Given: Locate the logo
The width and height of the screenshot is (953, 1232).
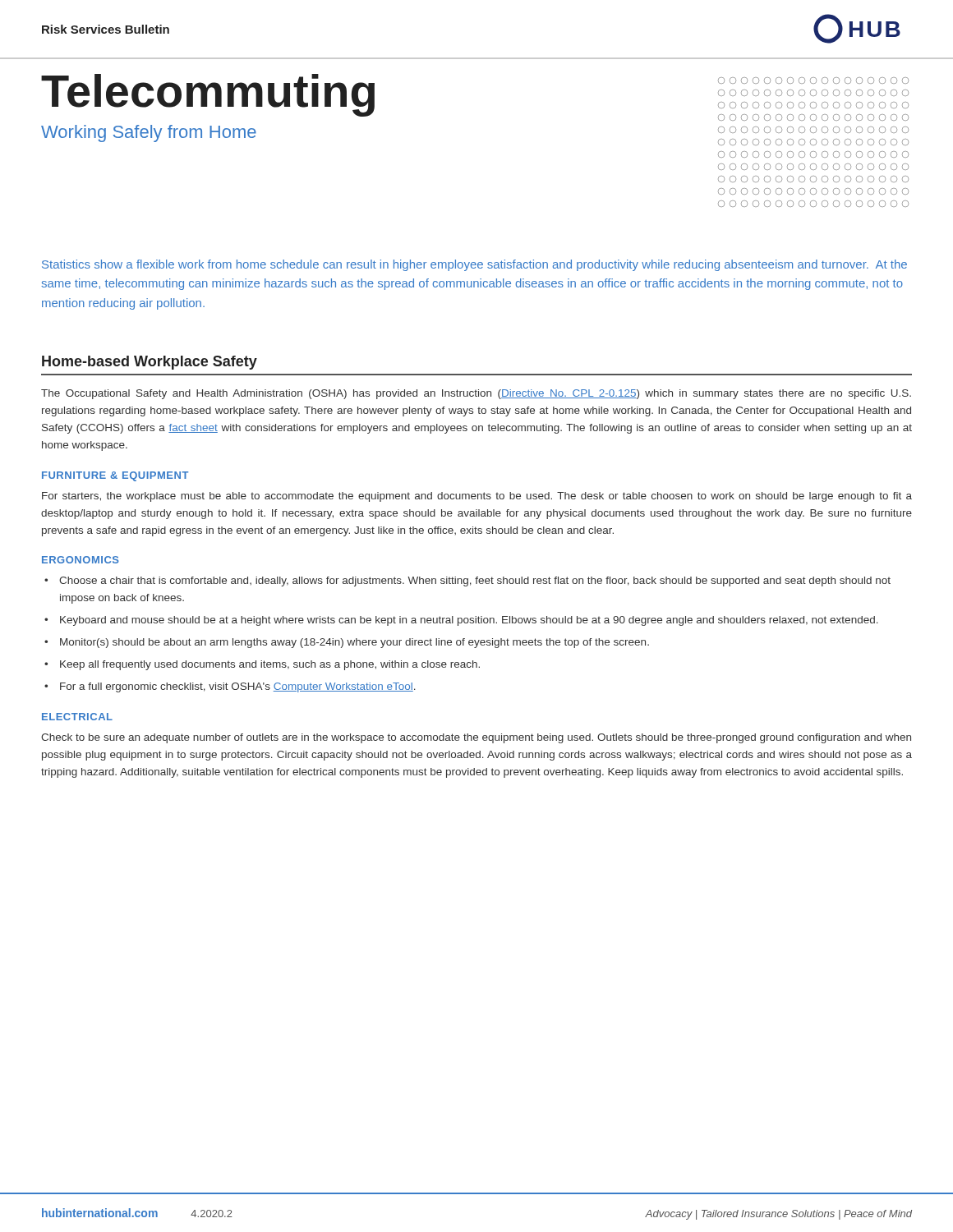Looking at the screenshot, I should pos(863,30).
